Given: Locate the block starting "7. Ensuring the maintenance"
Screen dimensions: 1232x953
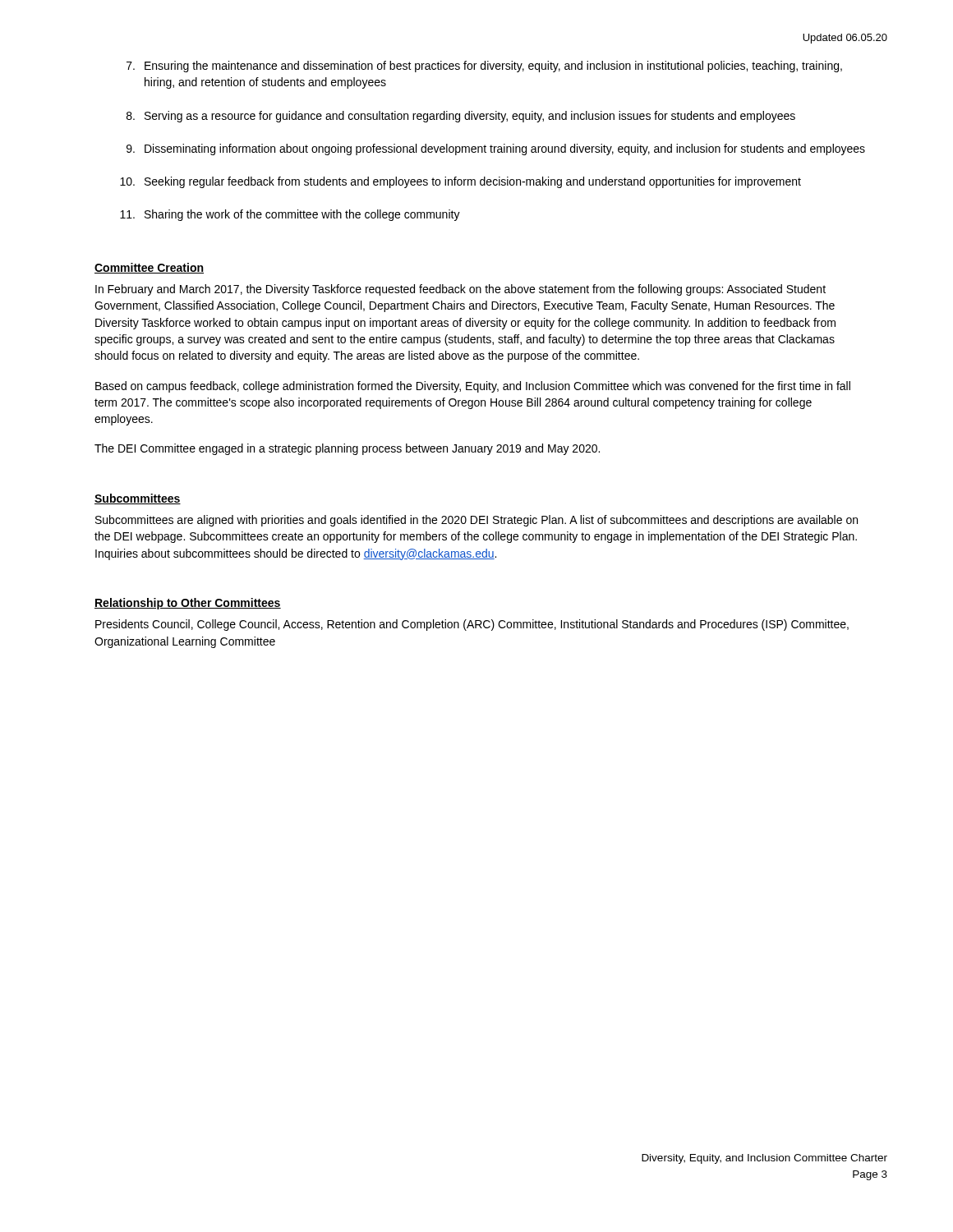Looking at the screenshot, I should pos(483,74).
